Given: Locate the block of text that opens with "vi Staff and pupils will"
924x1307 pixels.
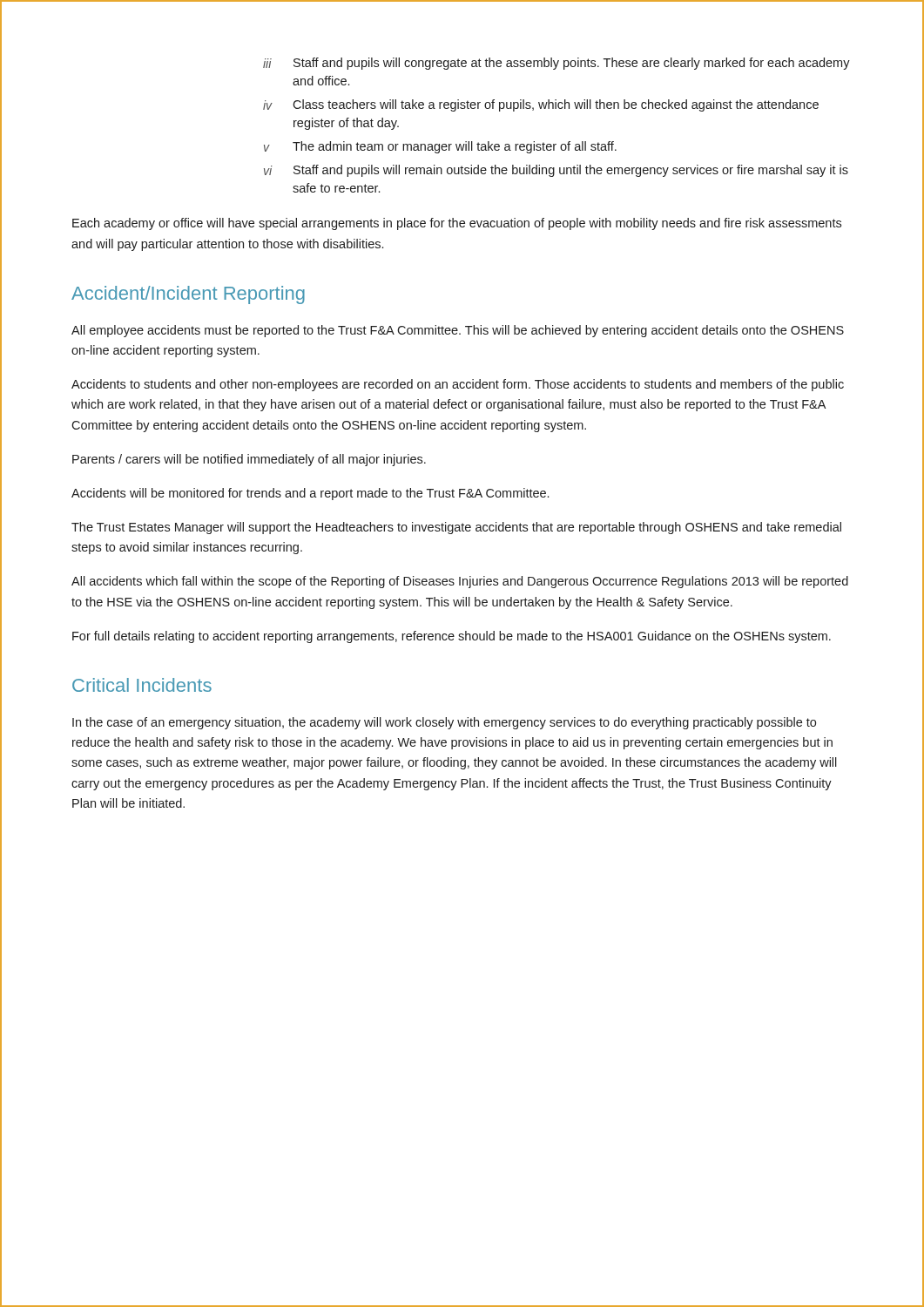Looking at the screenshot, I should (558, 180).
